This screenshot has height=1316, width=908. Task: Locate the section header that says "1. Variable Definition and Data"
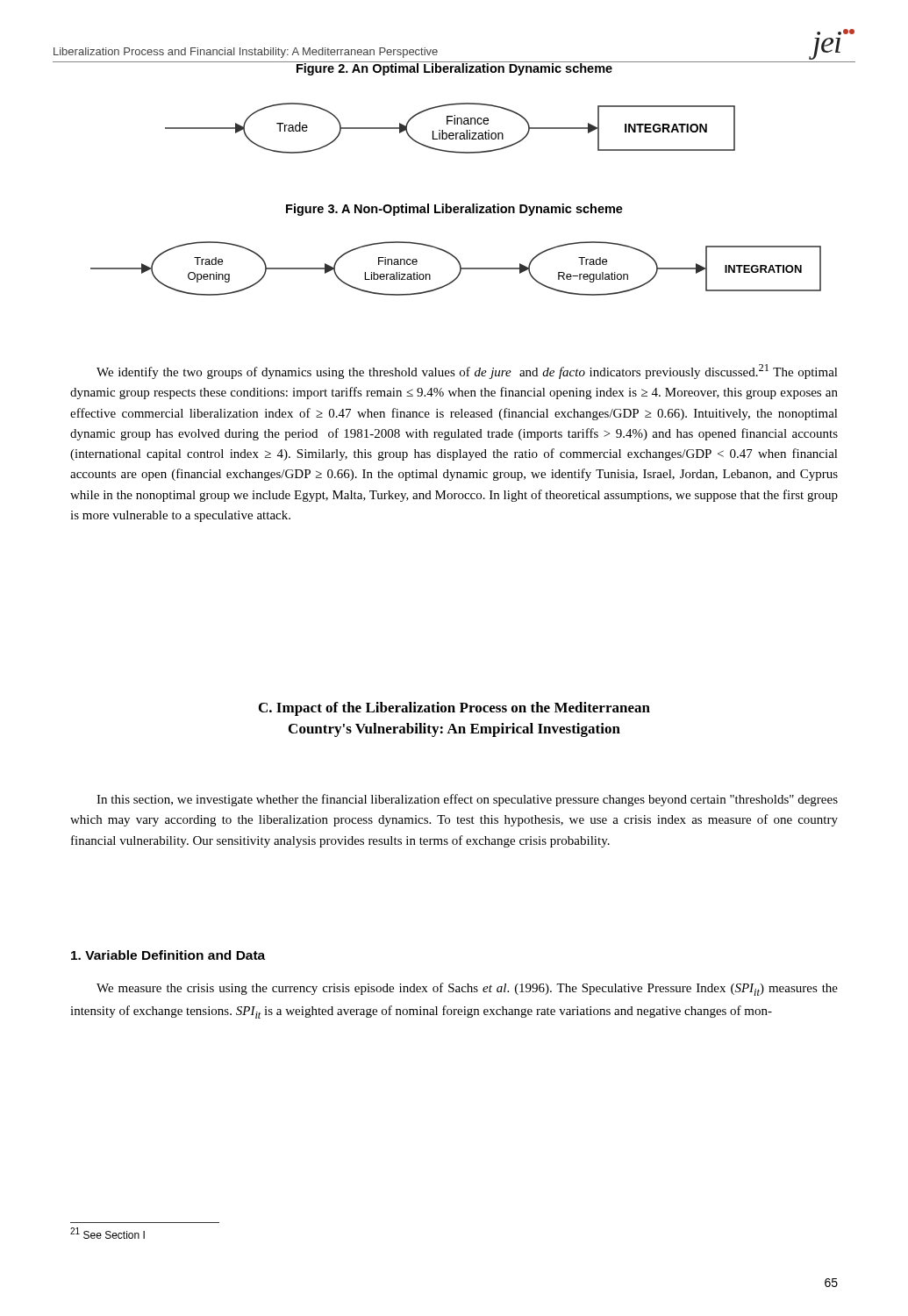pyautogui.click(x=168, y=955)
